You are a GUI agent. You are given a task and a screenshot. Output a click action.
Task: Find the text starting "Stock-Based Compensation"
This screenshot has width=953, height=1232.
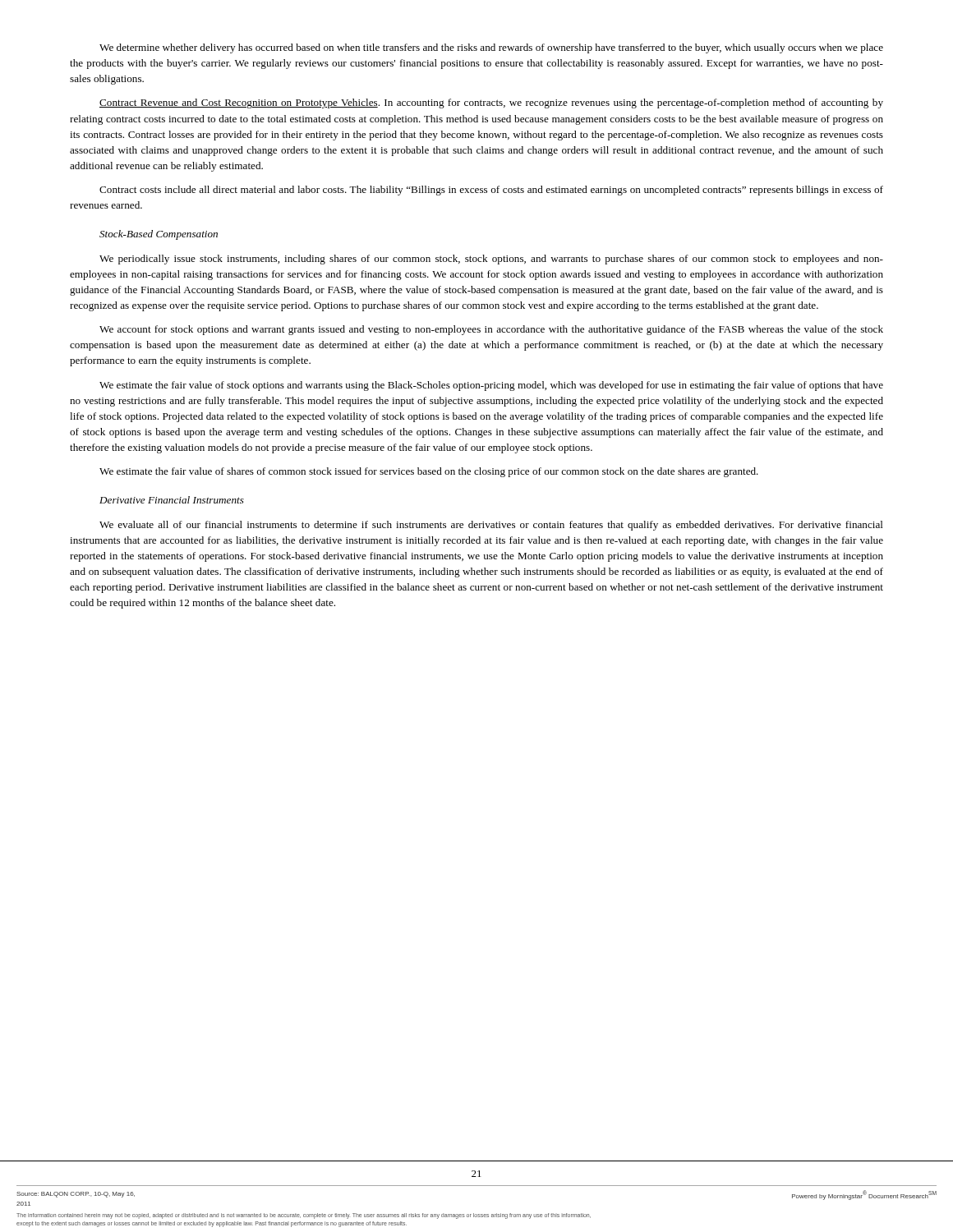click(159, 235)
